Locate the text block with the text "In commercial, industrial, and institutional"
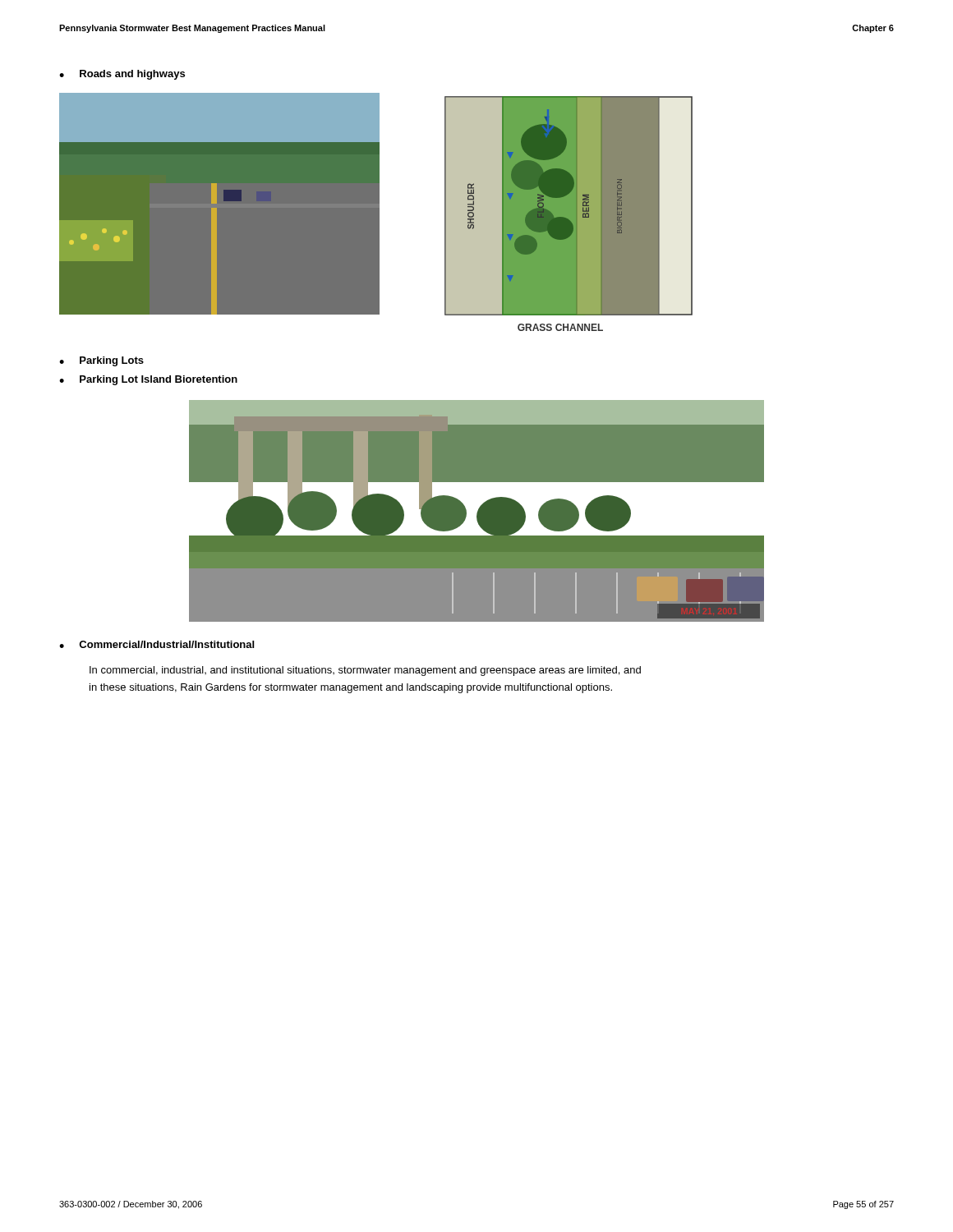Screen dimensions: 1232x953 (x=365, y=678)
